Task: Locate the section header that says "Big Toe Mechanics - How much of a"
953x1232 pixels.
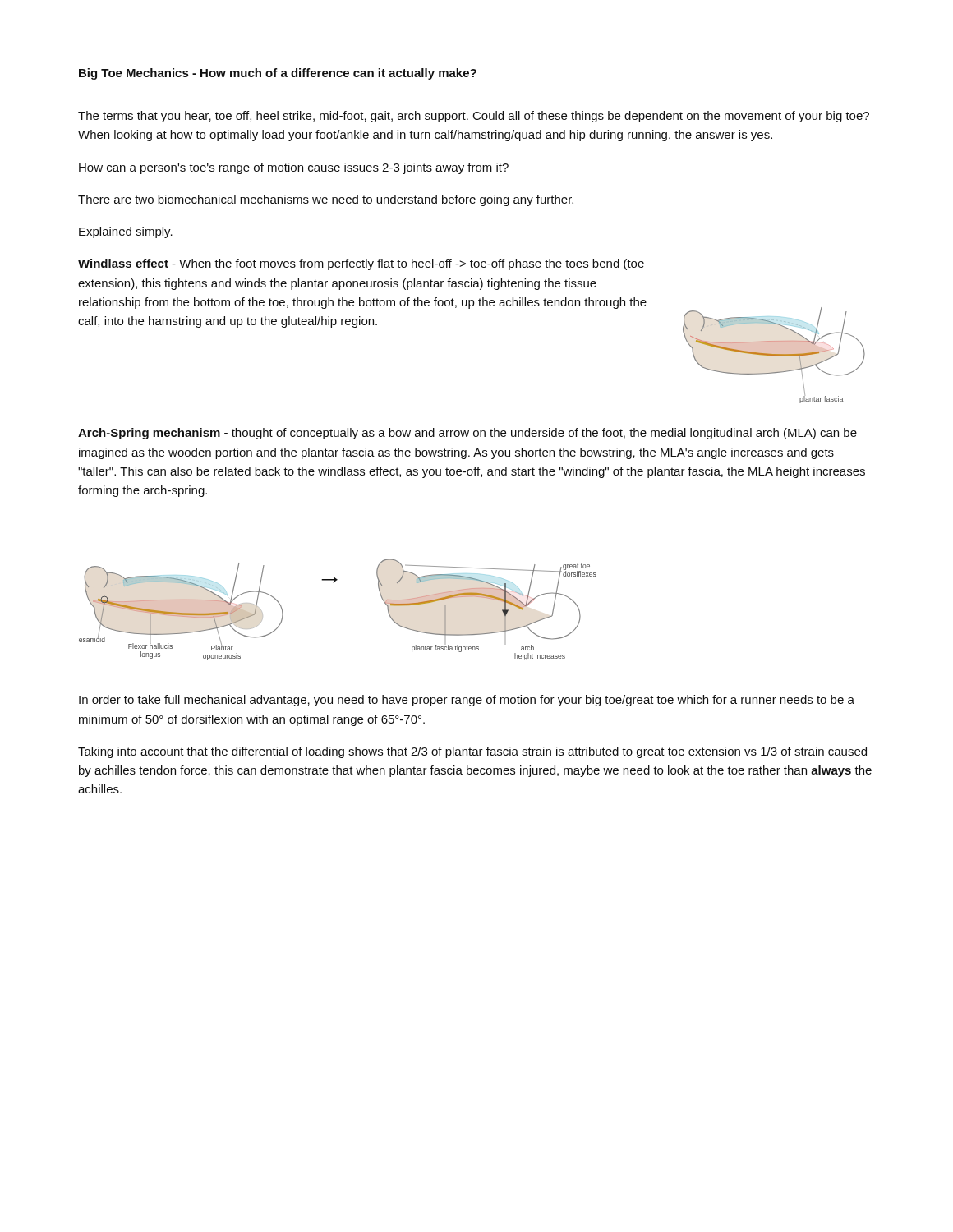Action: pos(278,73)
